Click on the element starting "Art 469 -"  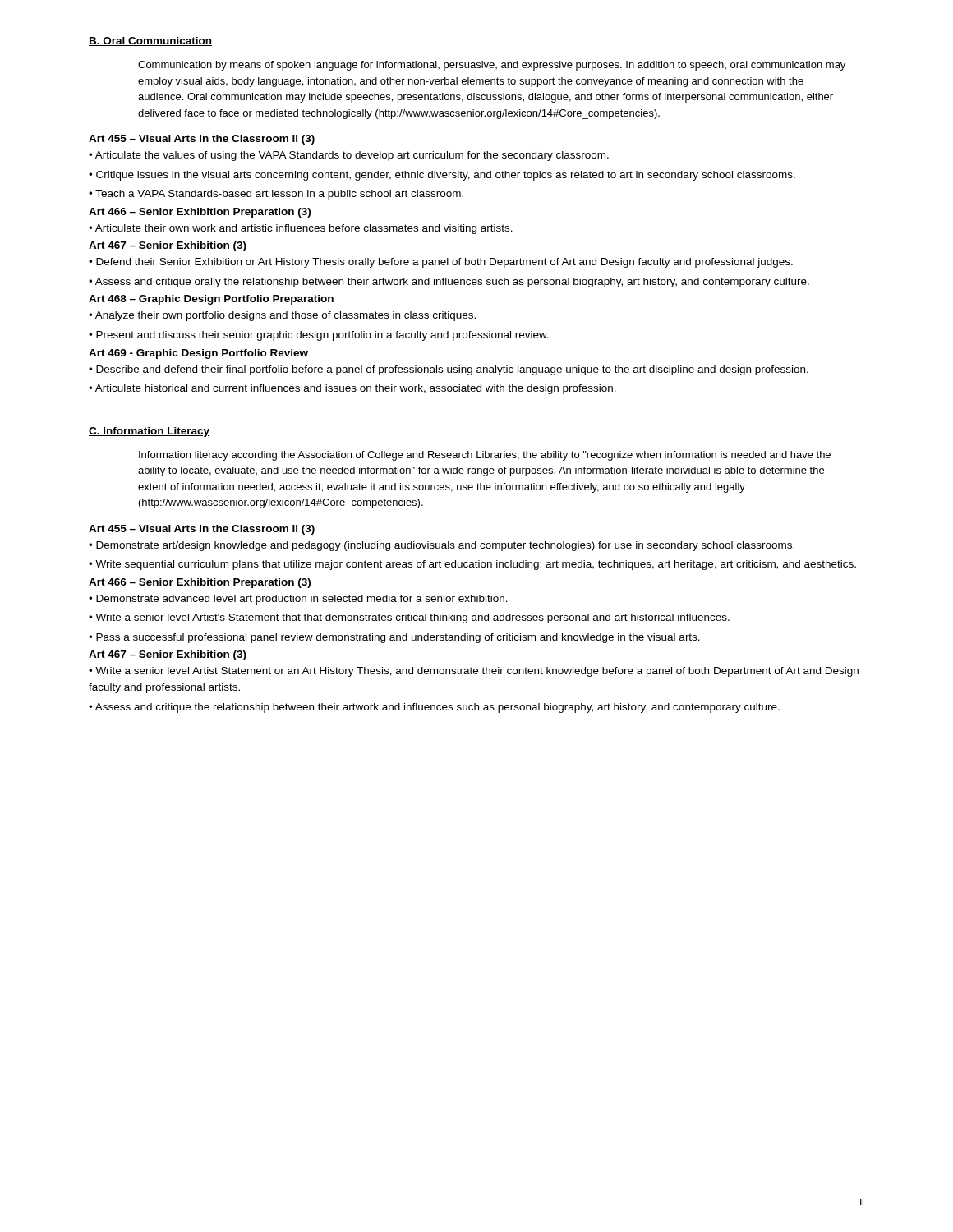[198, 352]
